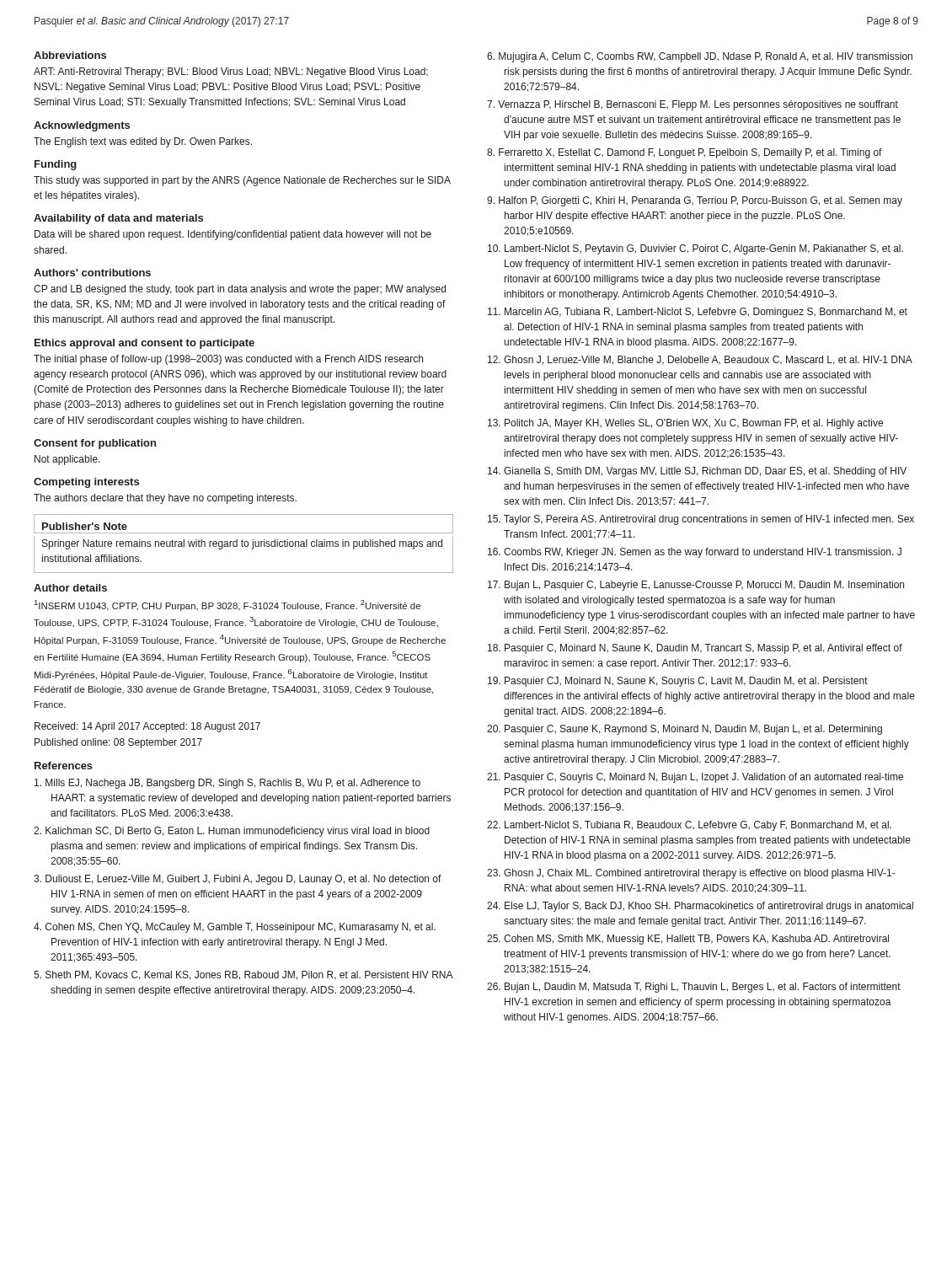Locate the region starting "18. Pasquier C,"
Screen dimensions: 1264x952
tap(694, 656)
